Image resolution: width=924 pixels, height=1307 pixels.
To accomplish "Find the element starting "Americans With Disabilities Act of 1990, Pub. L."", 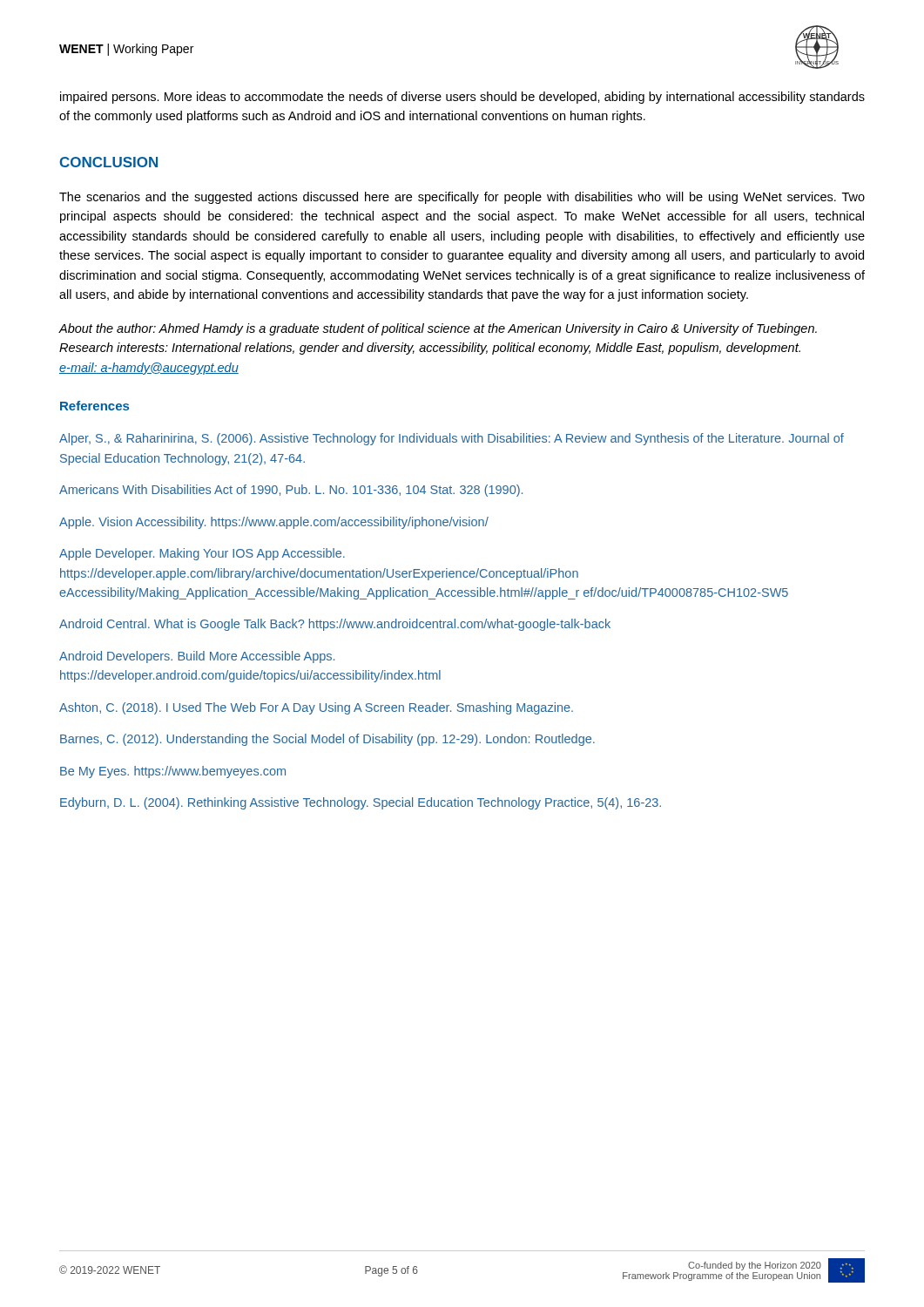I will click(292, 490).
